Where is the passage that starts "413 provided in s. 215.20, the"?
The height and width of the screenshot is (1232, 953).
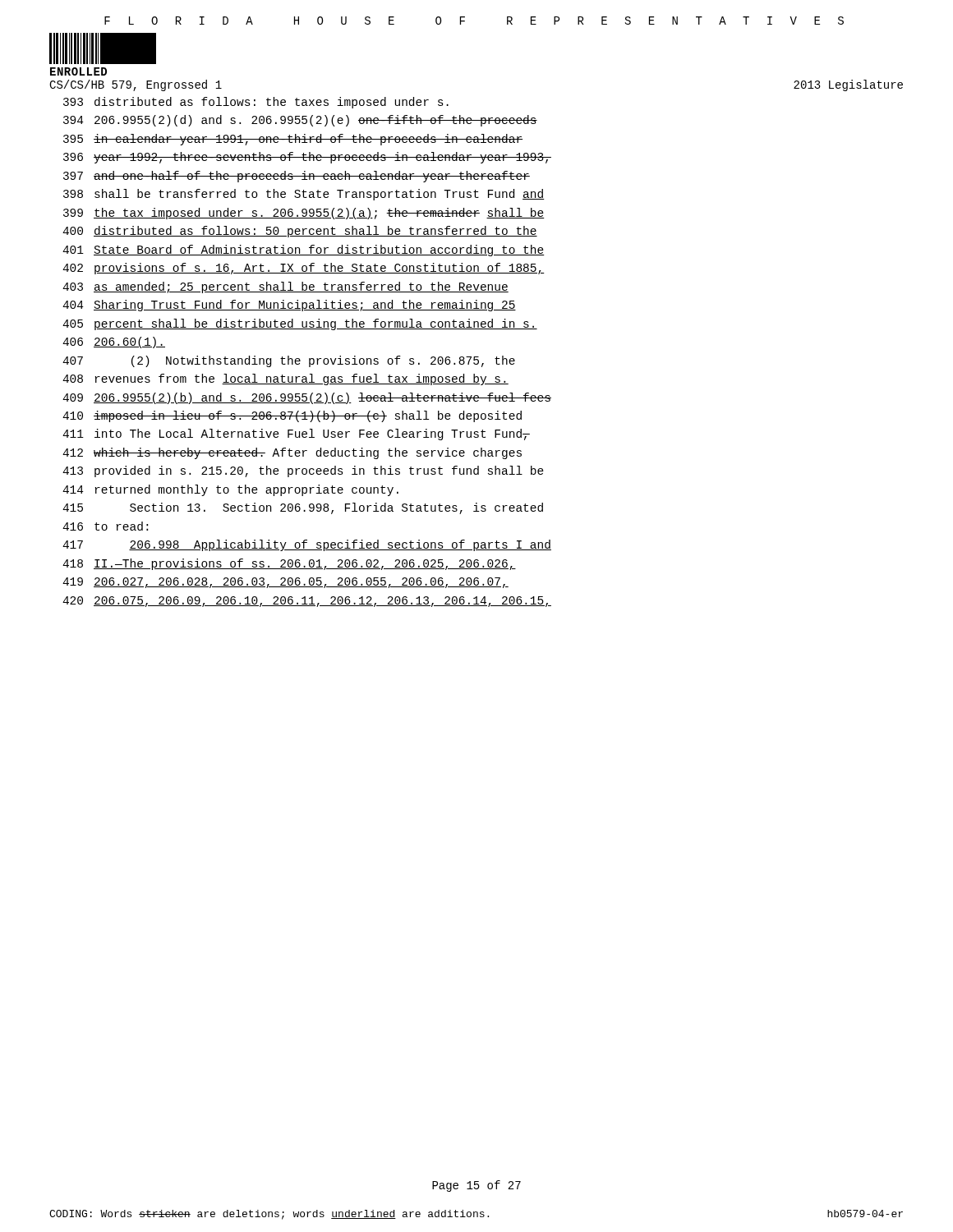tap(476, 472)
